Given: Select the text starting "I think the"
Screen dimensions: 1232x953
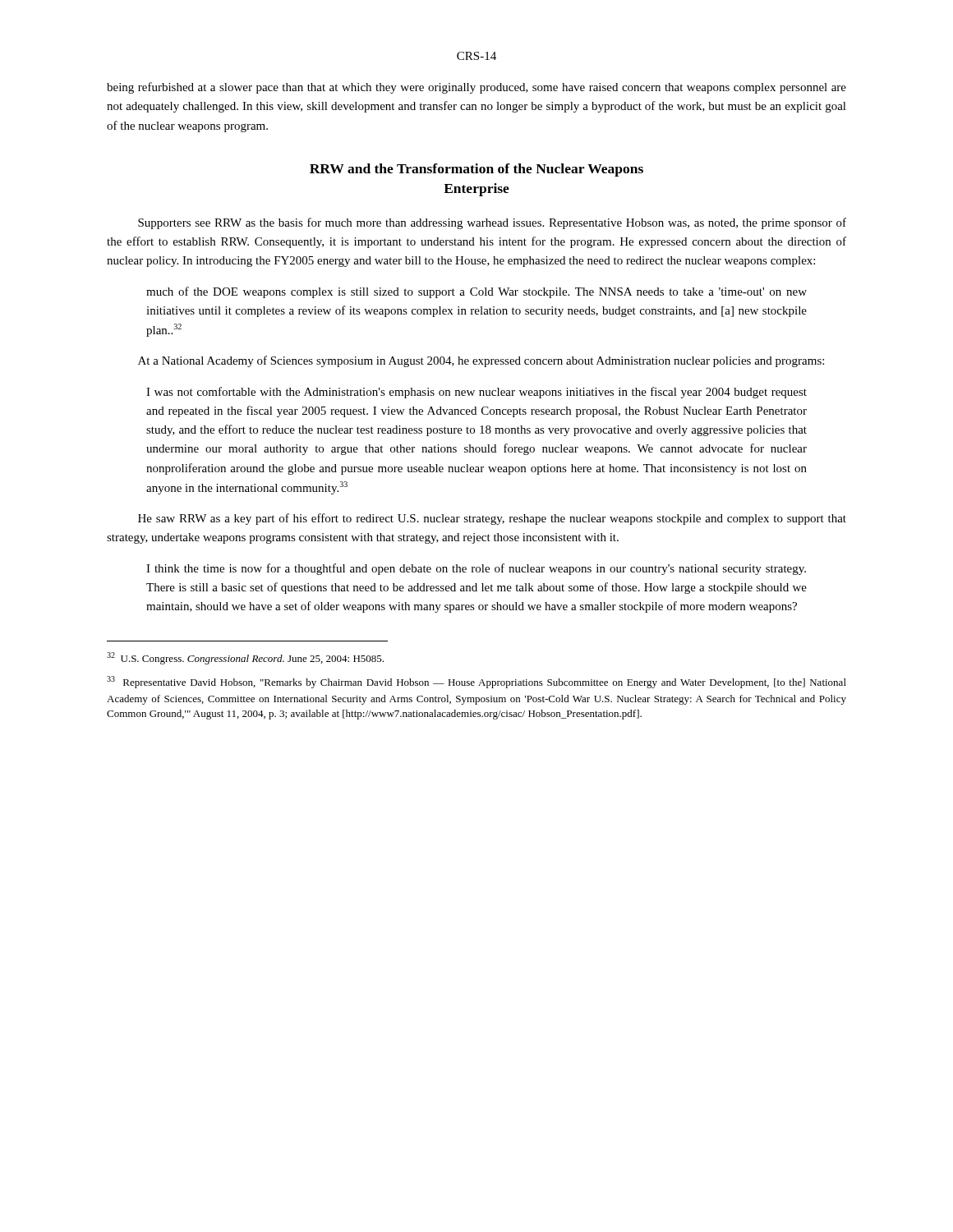Looking at the screenshot, I should coord(476,587).
